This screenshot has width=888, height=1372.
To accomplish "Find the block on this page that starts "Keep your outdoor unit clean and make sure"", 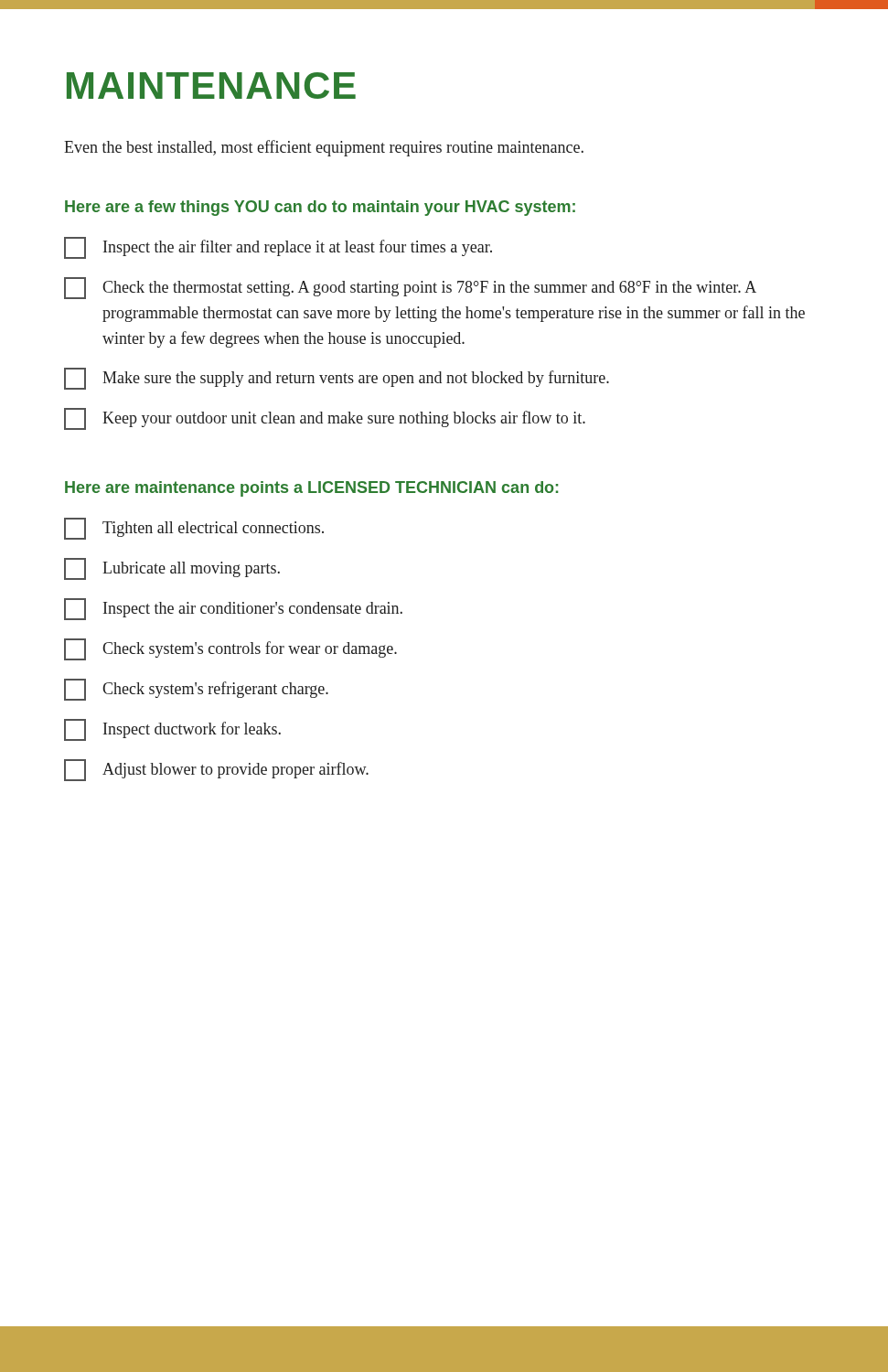I will point(444,419).
